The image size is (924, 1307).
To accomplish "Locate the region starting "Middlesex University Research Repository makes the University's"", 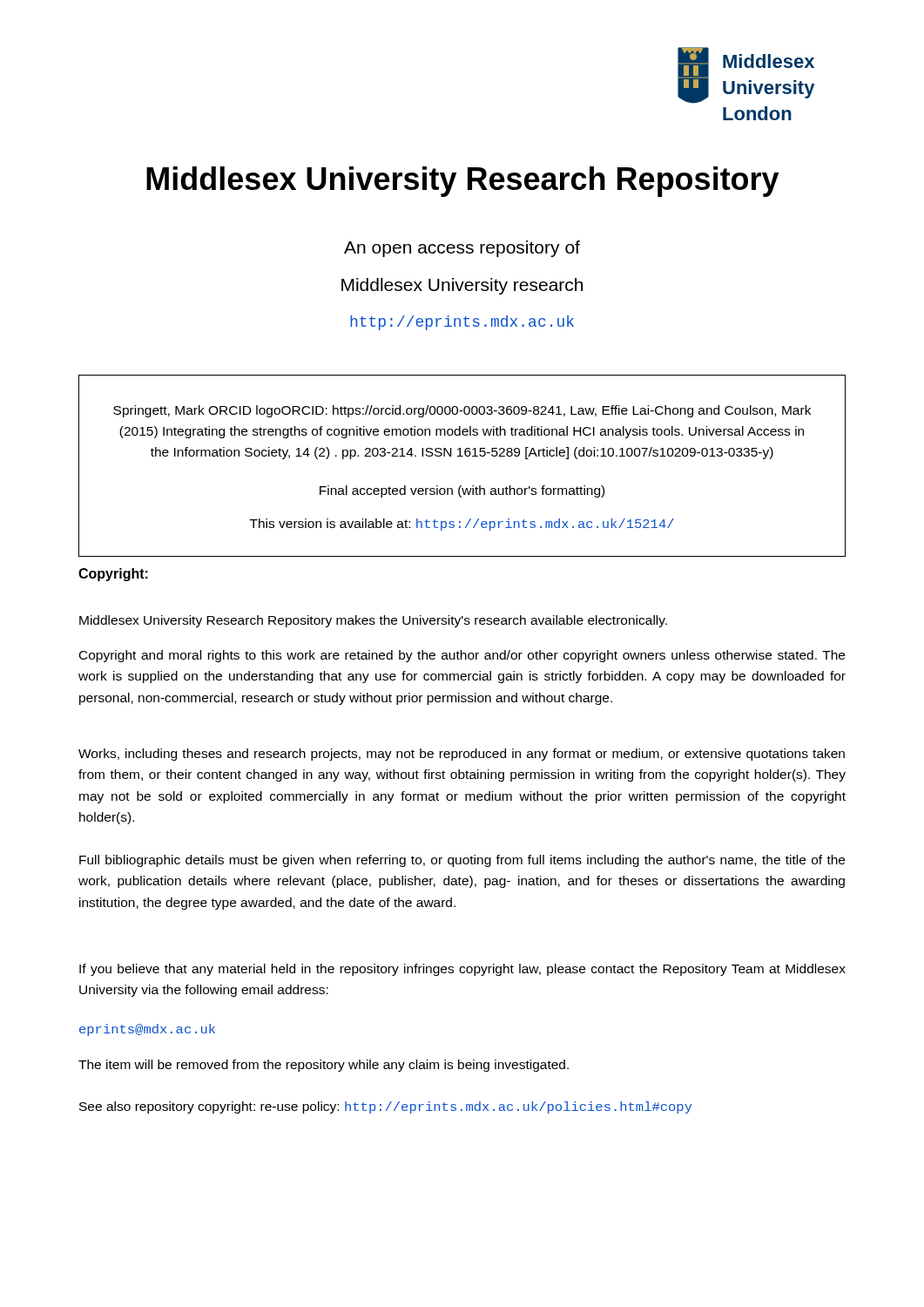I will [373, 620].
